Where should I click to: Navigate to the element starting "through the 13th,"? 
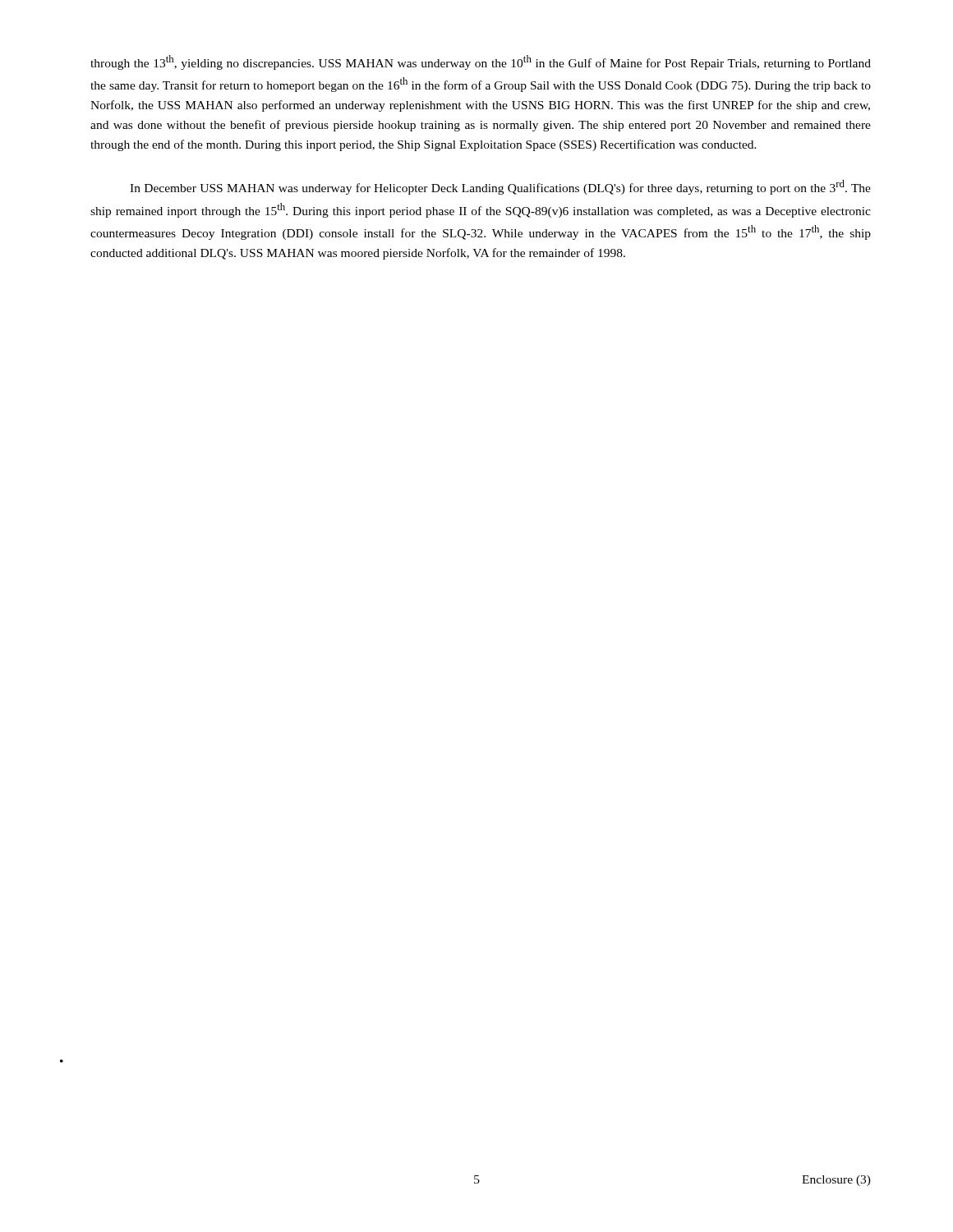[x=481, y=102]
